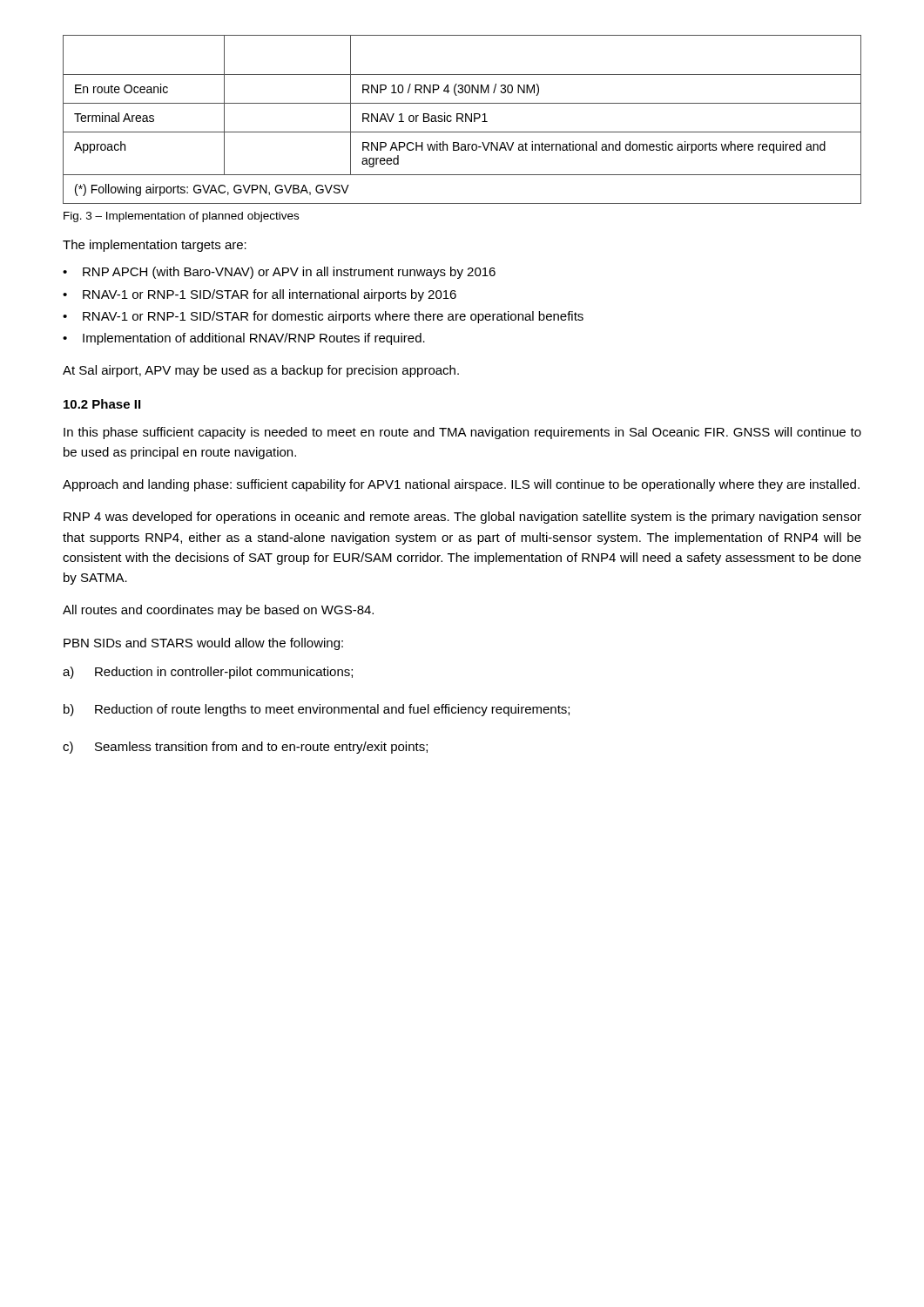Find the text block that reads "All routes and coordinates"
This screenshot has height=1307, width=924.
219,610
